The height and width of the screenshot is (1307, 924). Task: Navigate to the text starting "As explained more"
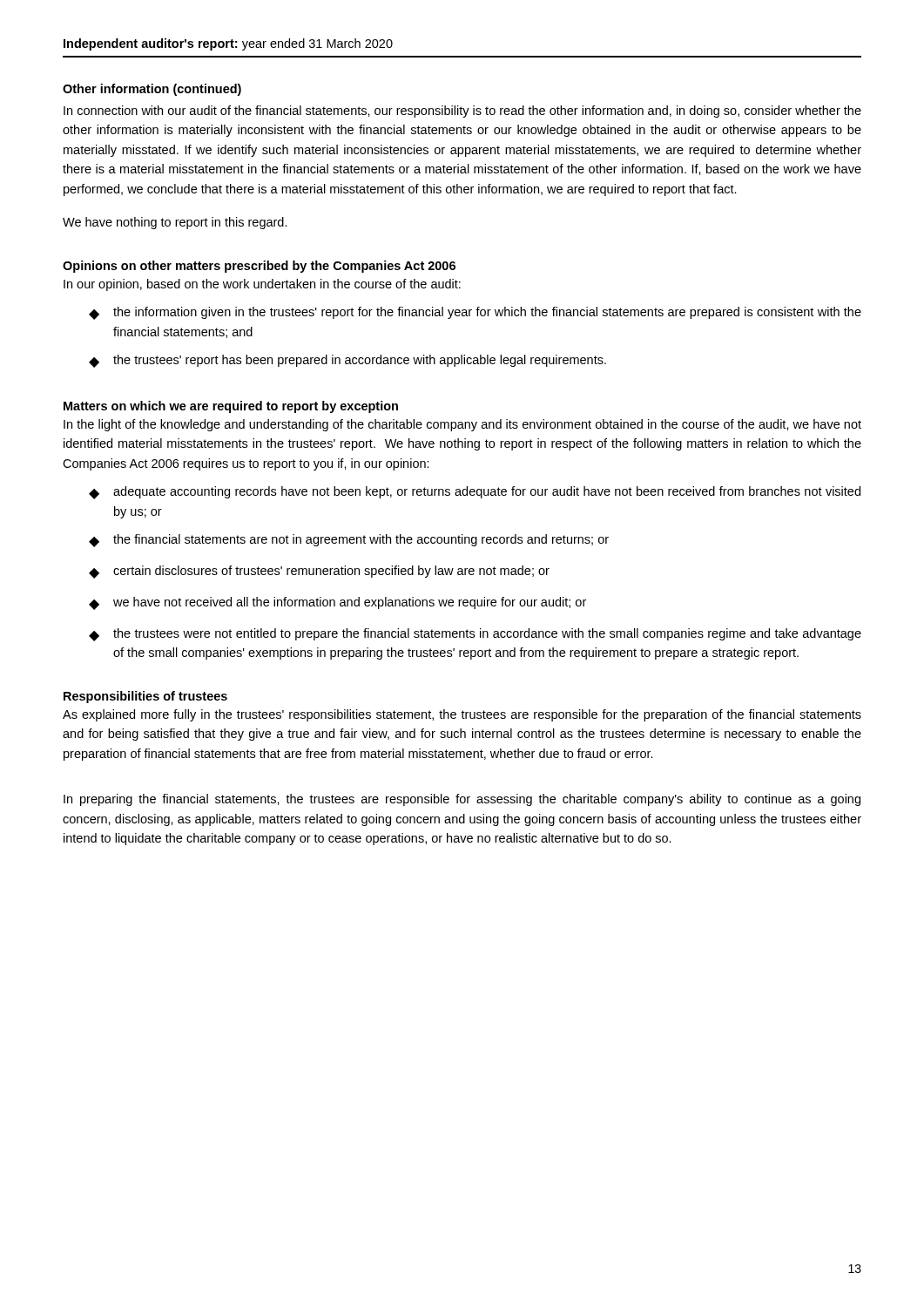click(x=462, y=734)
